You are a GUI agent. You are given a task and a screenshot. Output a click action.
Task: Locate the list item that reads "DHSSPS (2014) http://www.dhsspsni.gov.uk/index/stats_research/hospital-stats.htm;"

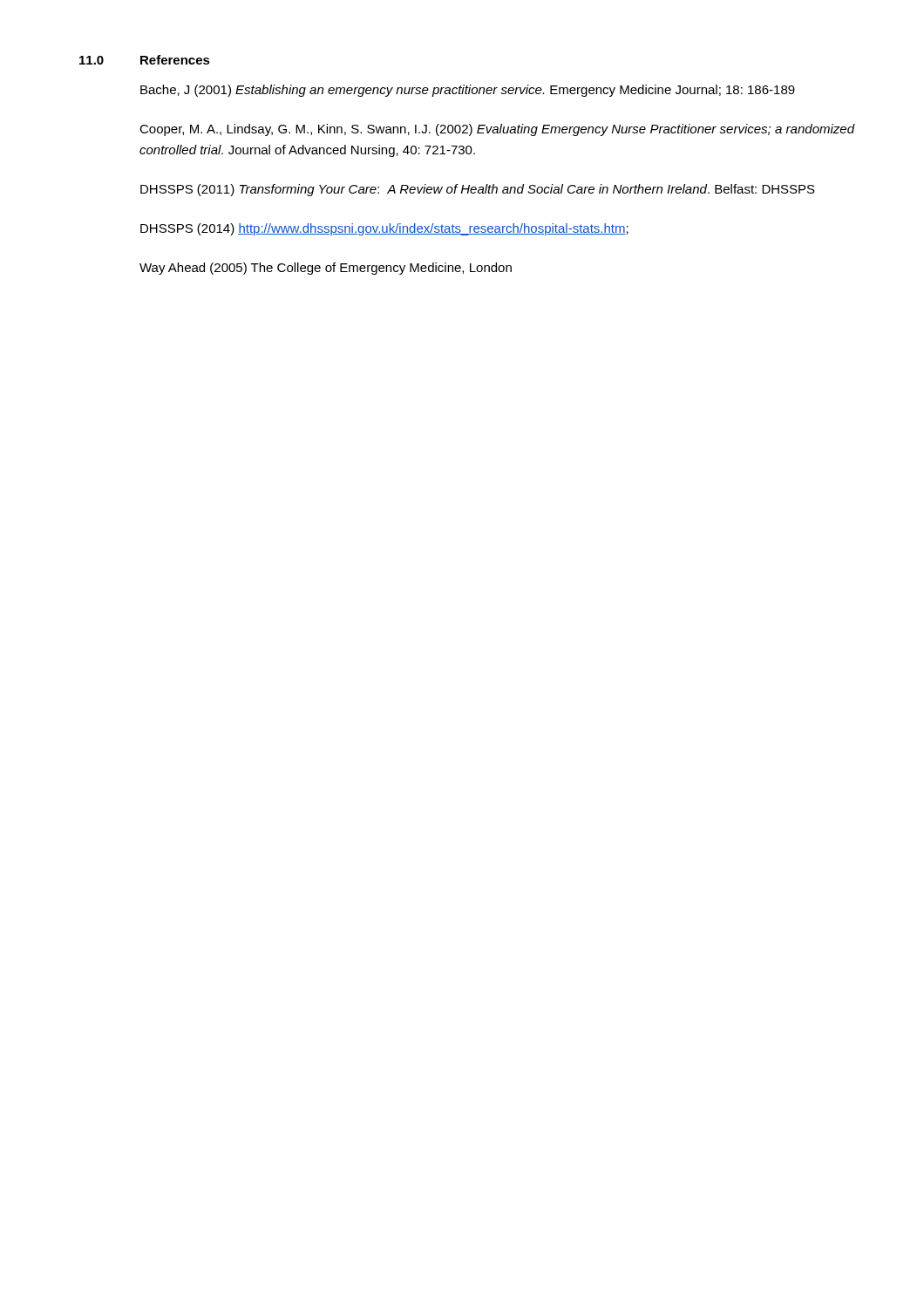click(x=384, y=228)
